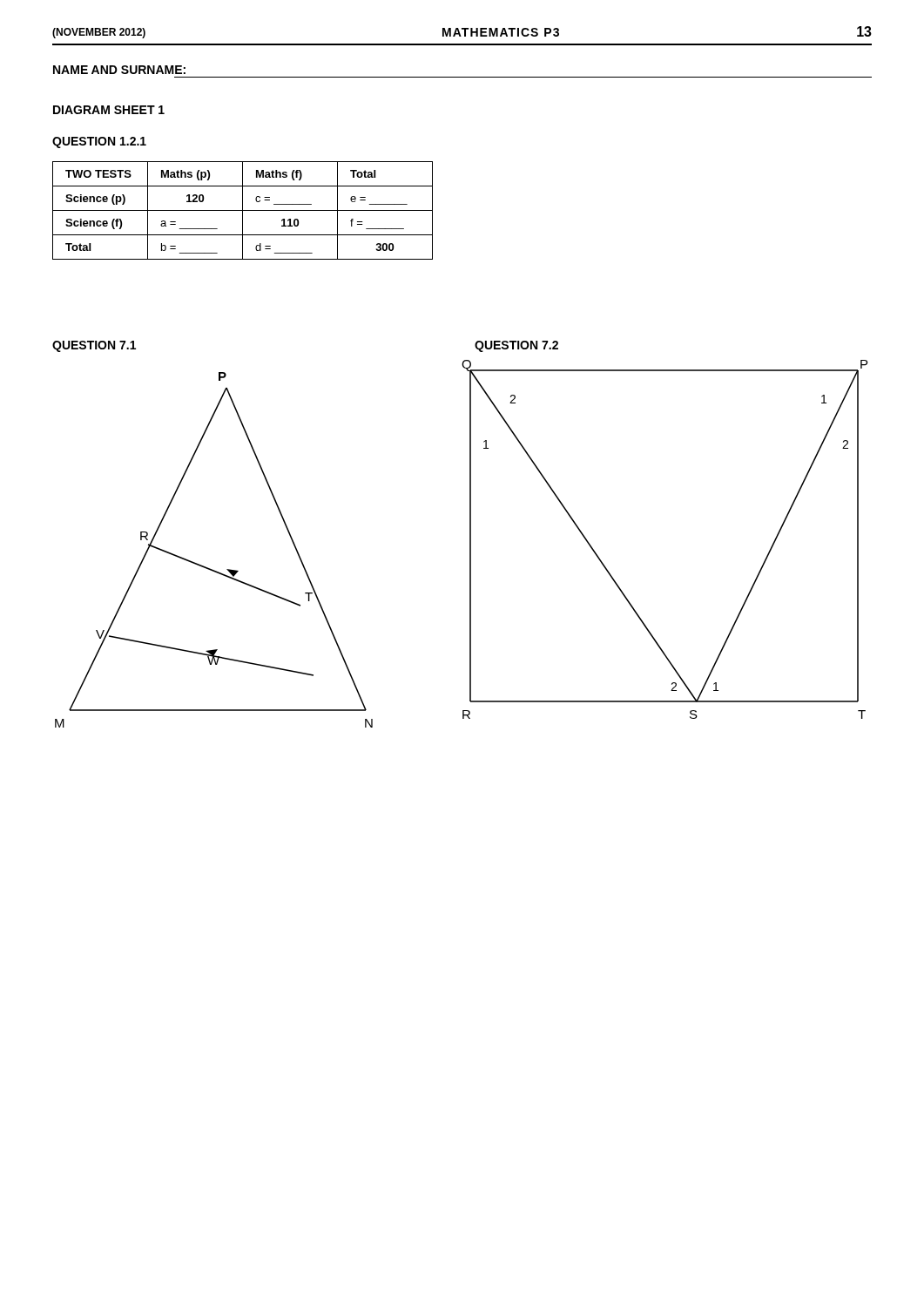Locate the block starting "QUESTION 7.1"
Image resolution: width=924 pixels, height=1307 pixels.
coord(94,345)
